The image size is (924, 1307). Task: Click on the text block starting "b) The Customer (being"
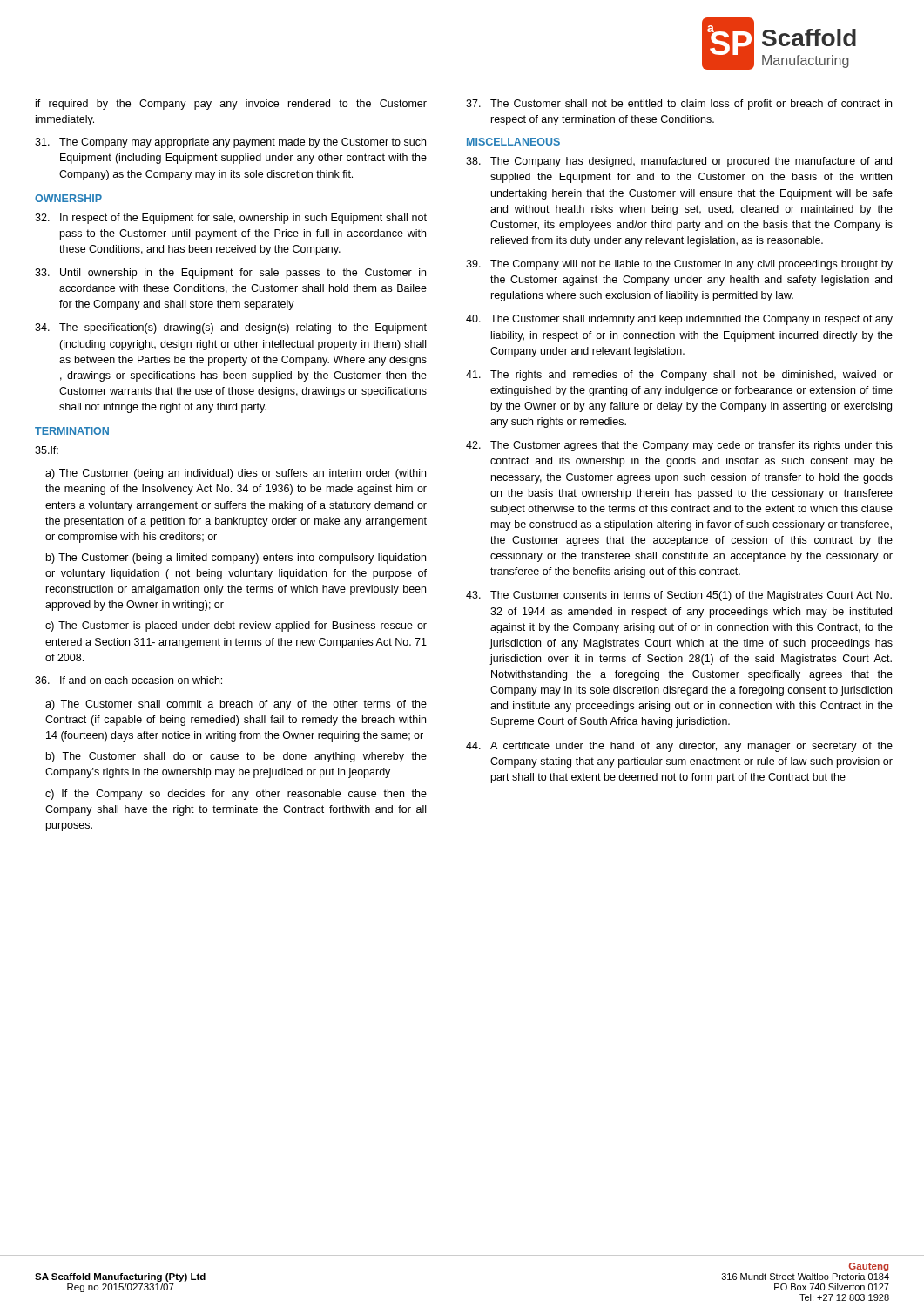(x=236, y=581)
